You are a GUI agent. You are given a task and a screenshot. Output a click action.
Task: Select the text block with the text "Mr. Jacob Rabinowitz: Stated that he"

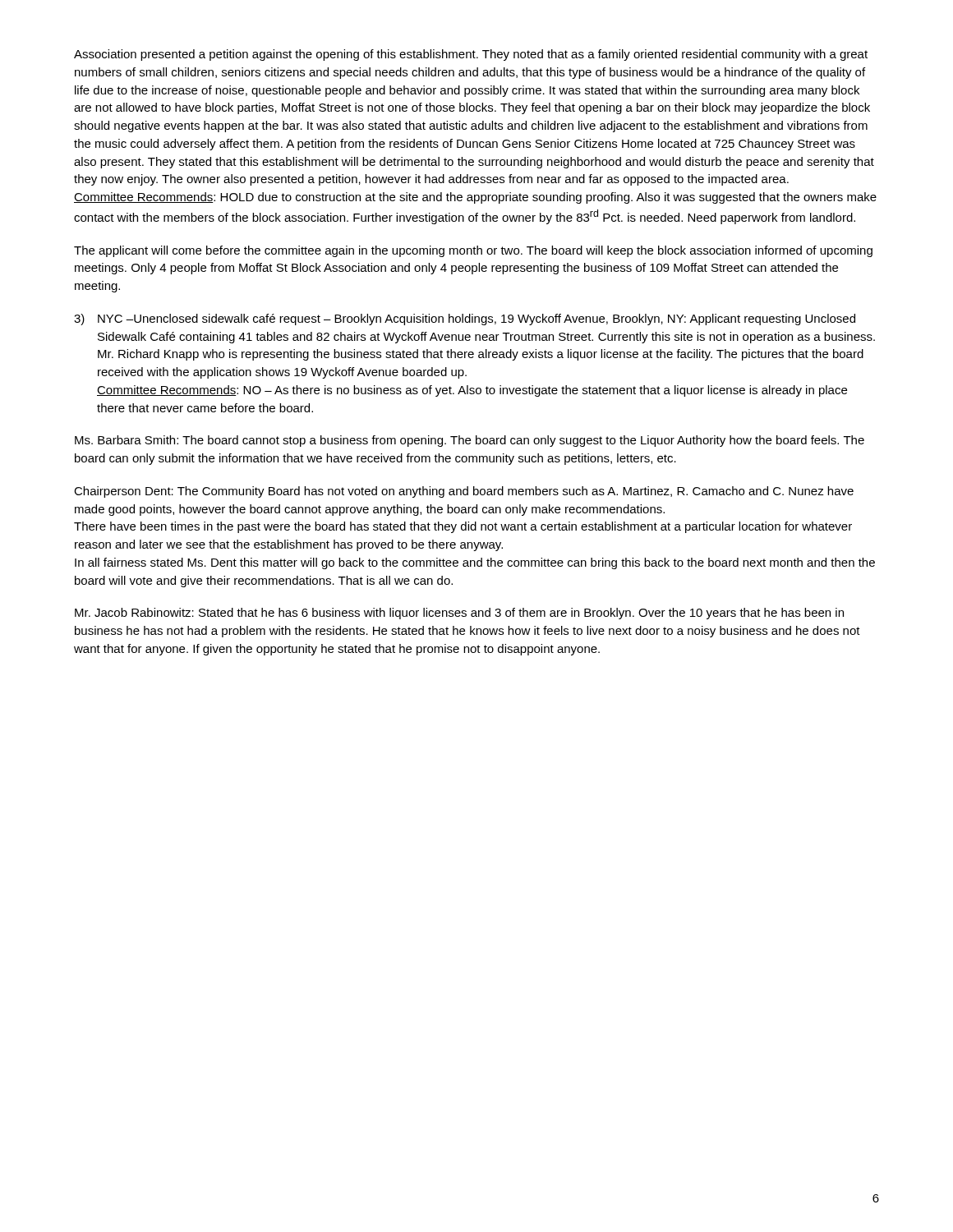click(x=467, y=630)
